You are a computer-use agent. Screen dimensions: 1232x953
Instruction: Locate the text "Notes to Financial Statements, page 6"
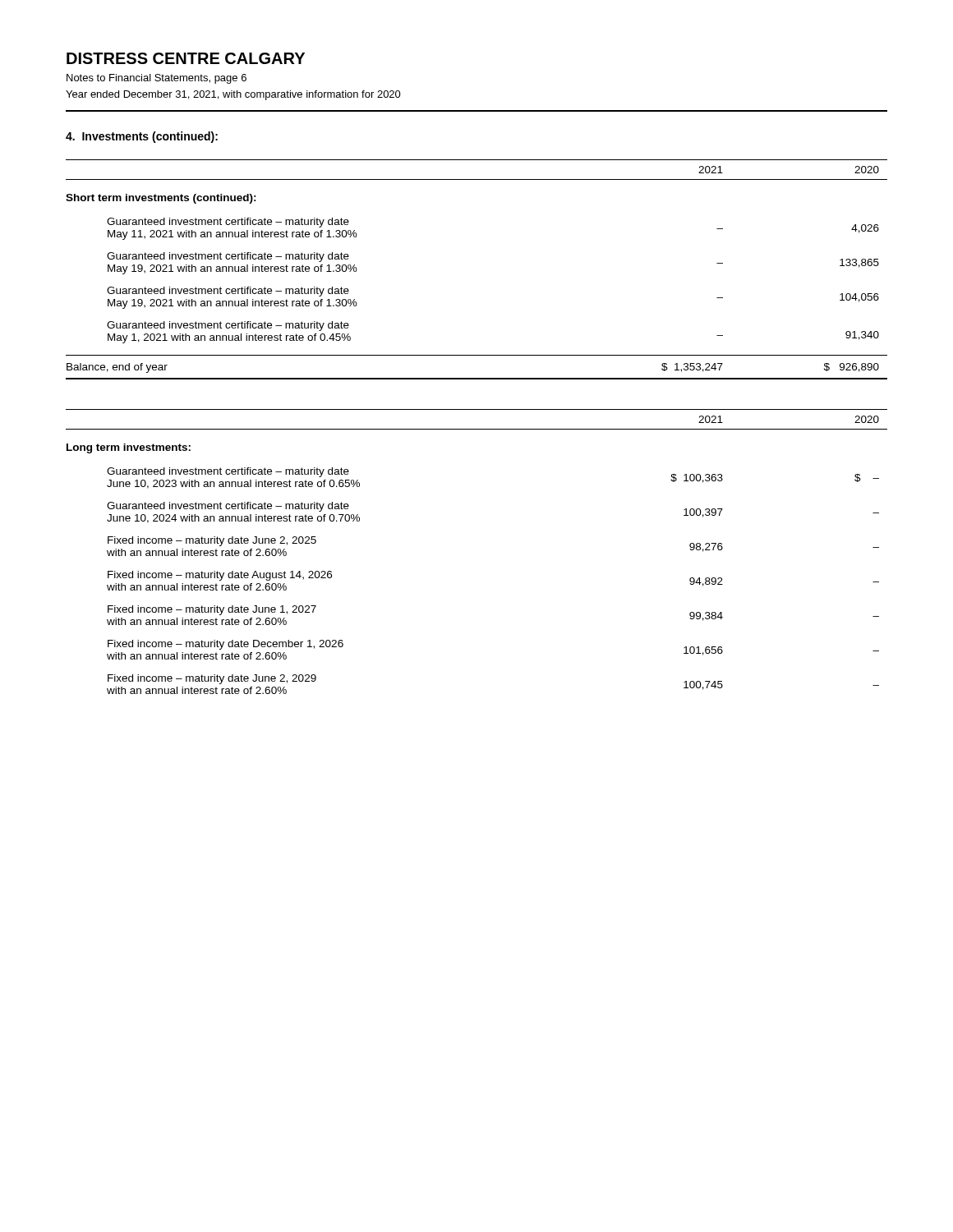pyautogui.click(x=156, y=78)
